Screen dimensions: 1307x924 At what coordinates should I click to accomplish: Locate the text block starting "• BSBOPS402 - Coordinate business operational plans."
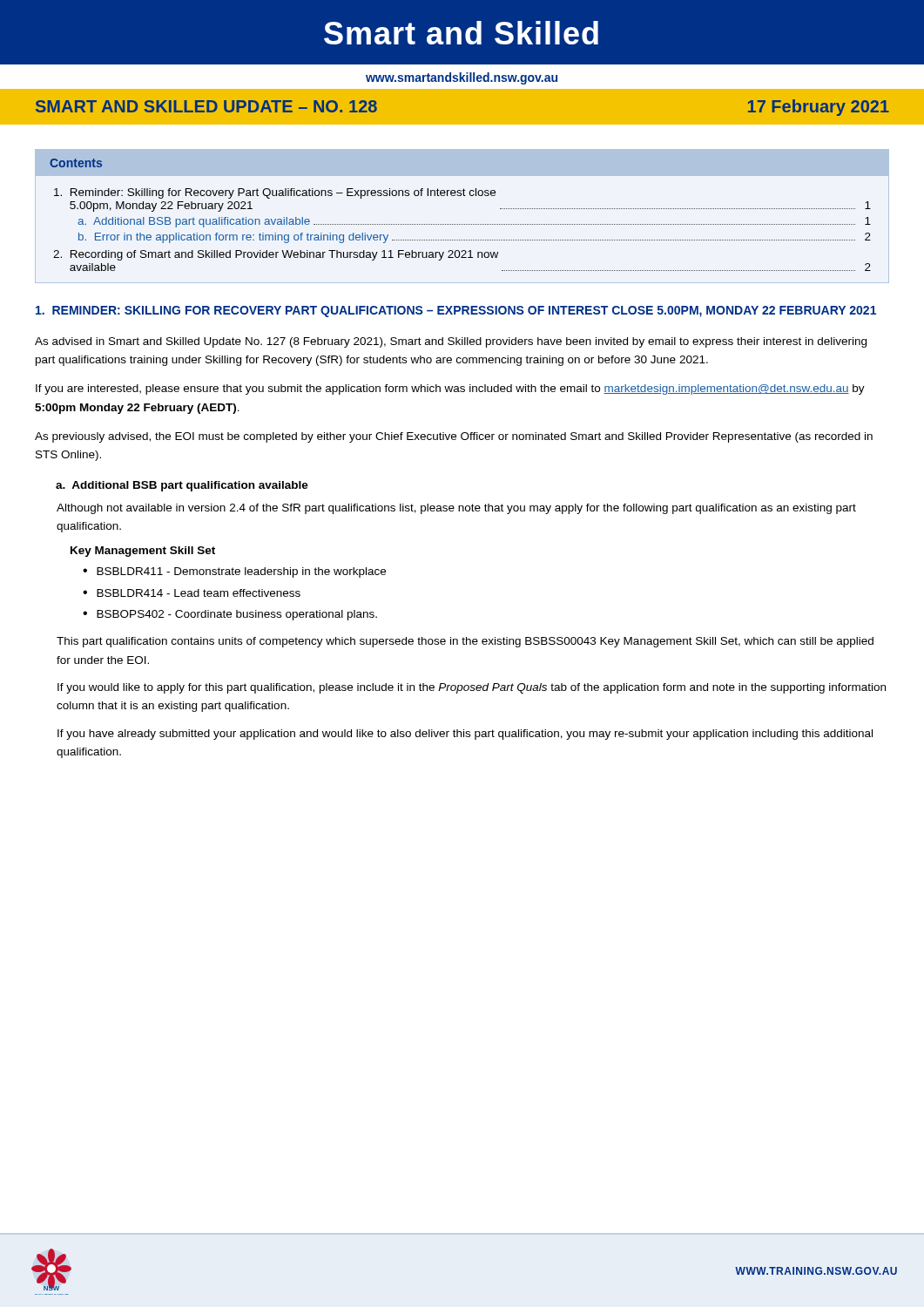click(230, 614)
